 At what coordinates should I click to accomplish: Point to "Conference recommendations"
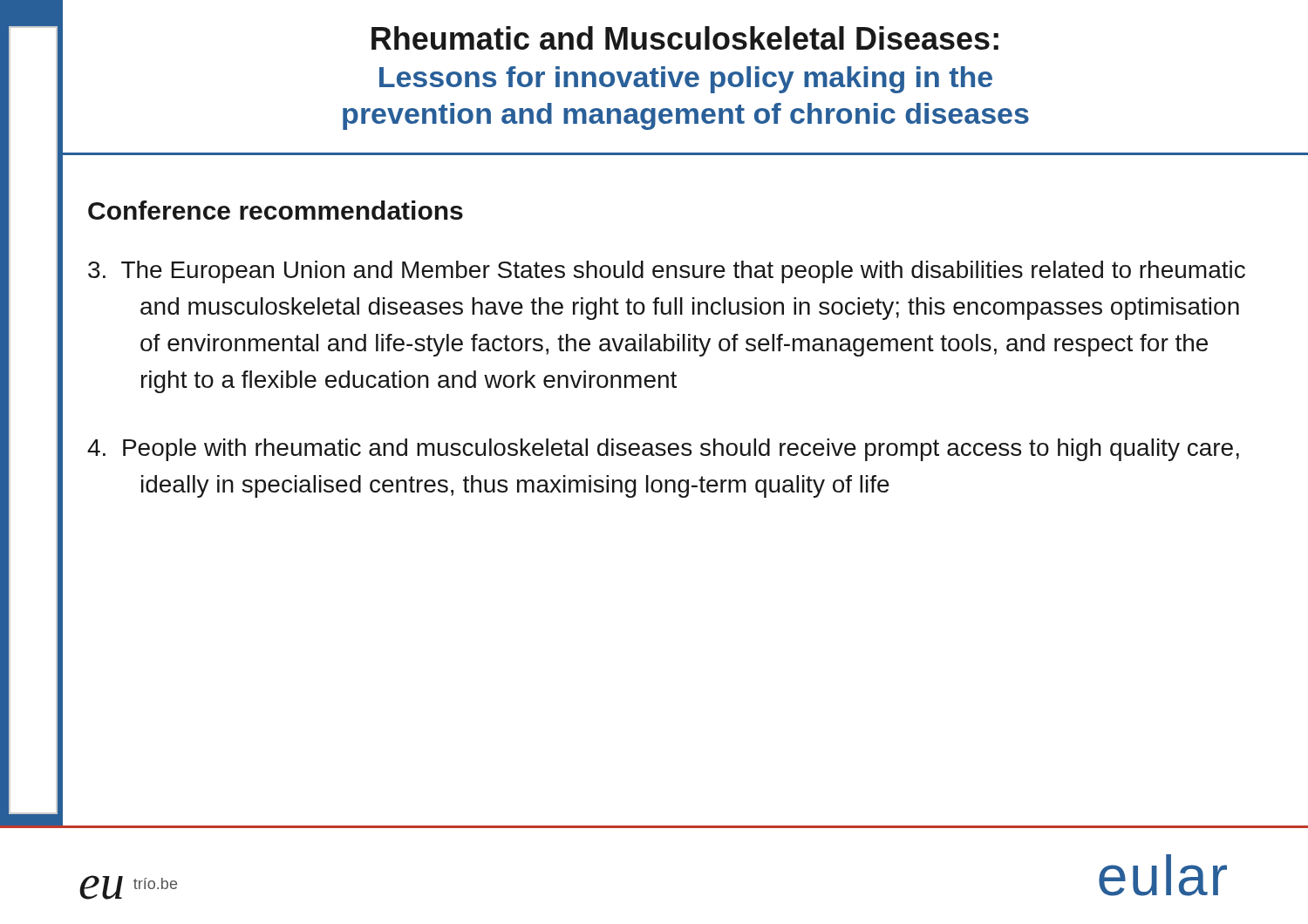[275, 211]
